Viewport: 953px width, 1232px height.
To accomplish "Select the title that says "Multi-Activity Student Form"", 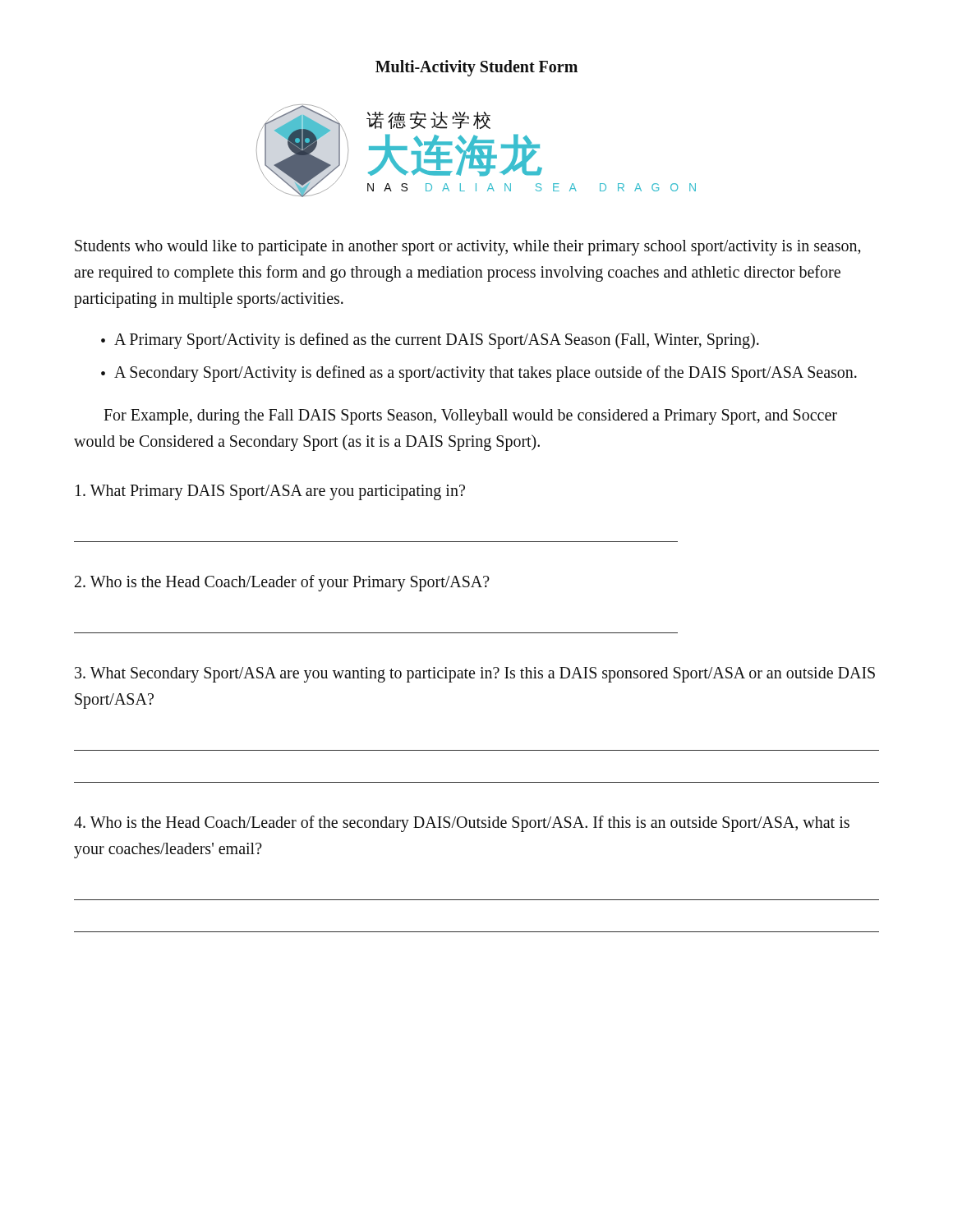I will [x=476, y=67].
